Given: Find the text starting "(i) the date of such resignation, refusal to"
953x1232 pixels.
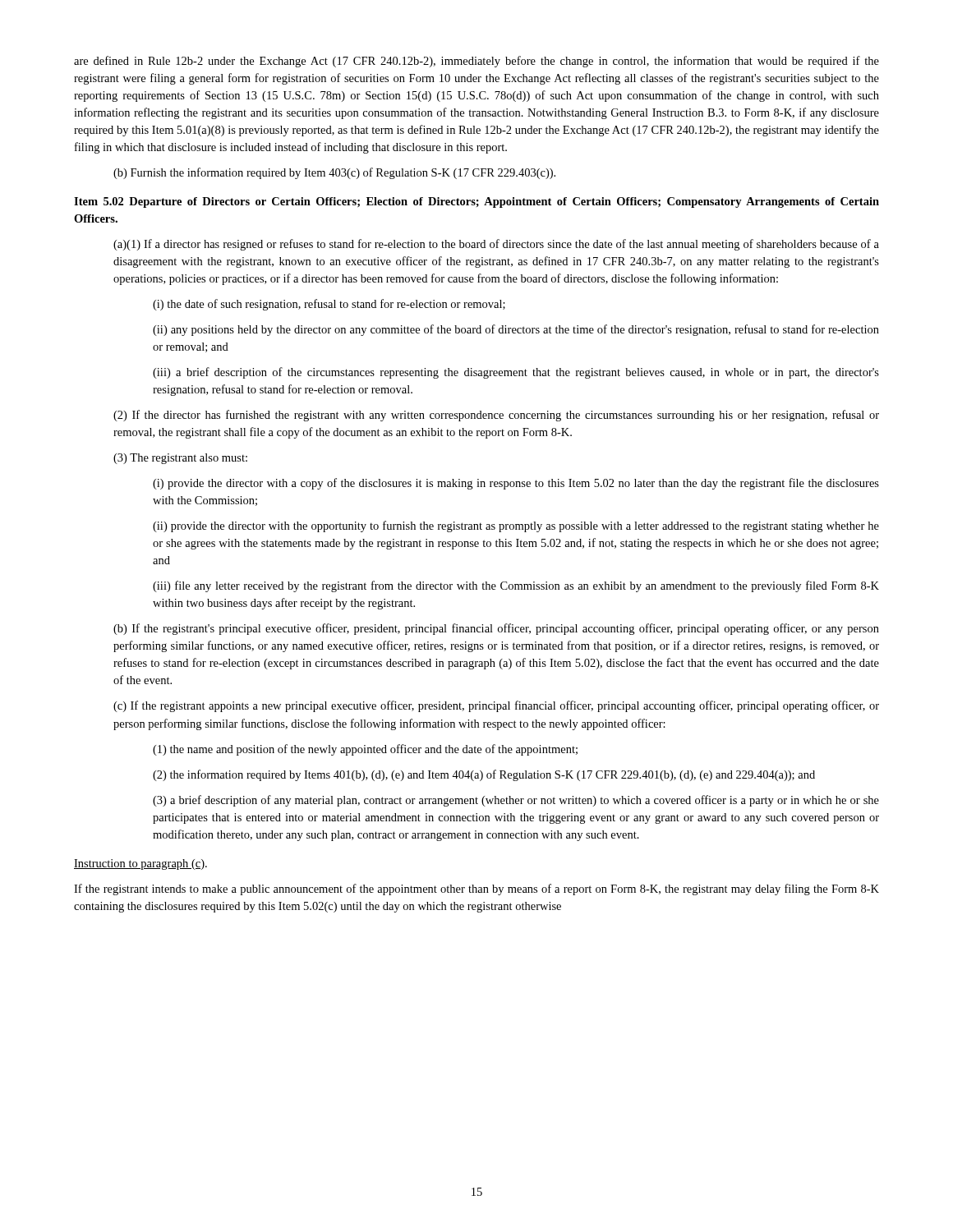Looking at the screenshot, I should point(329,304).
